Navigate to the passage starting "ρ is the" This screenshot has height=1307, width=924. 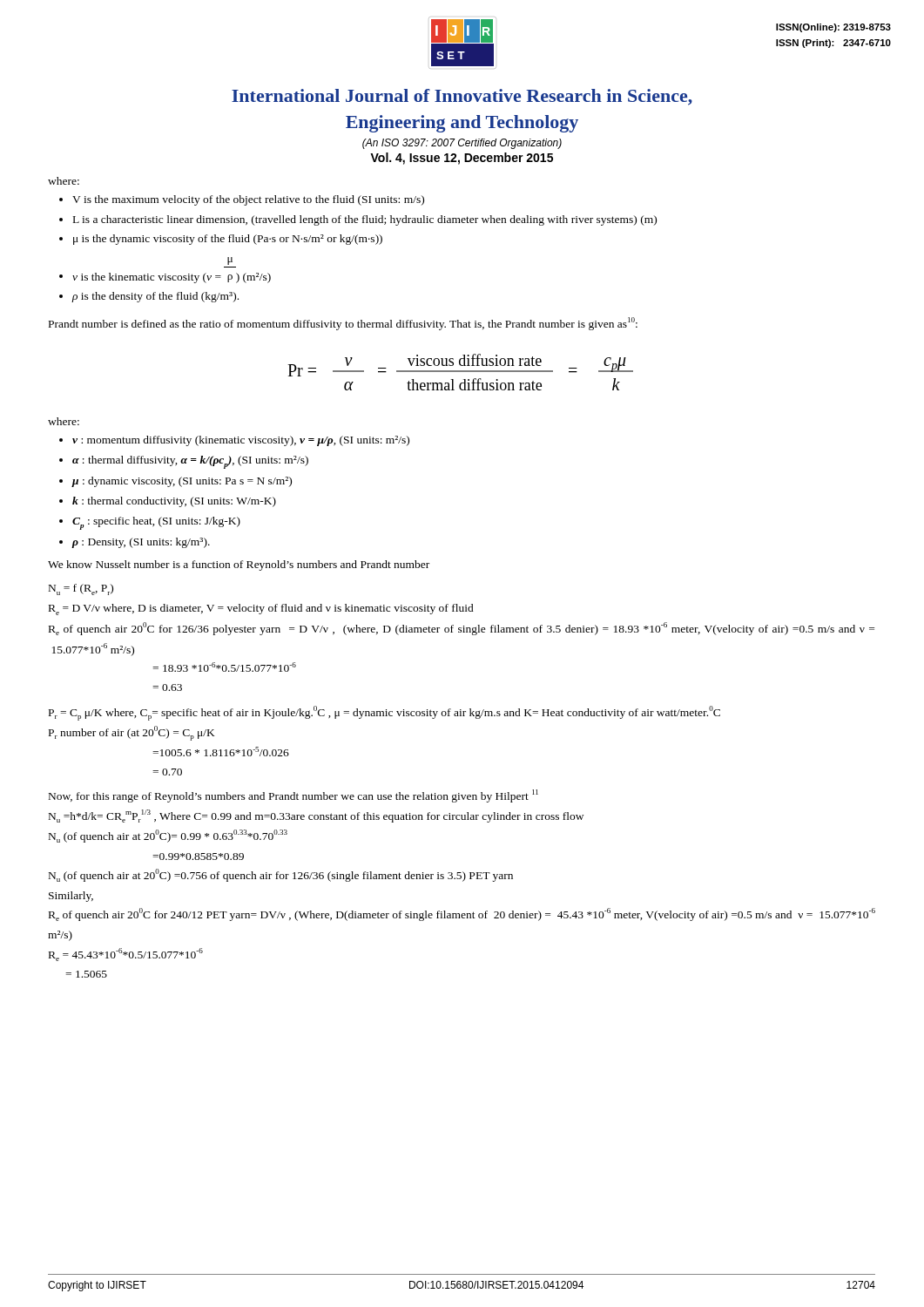point(156,296)
